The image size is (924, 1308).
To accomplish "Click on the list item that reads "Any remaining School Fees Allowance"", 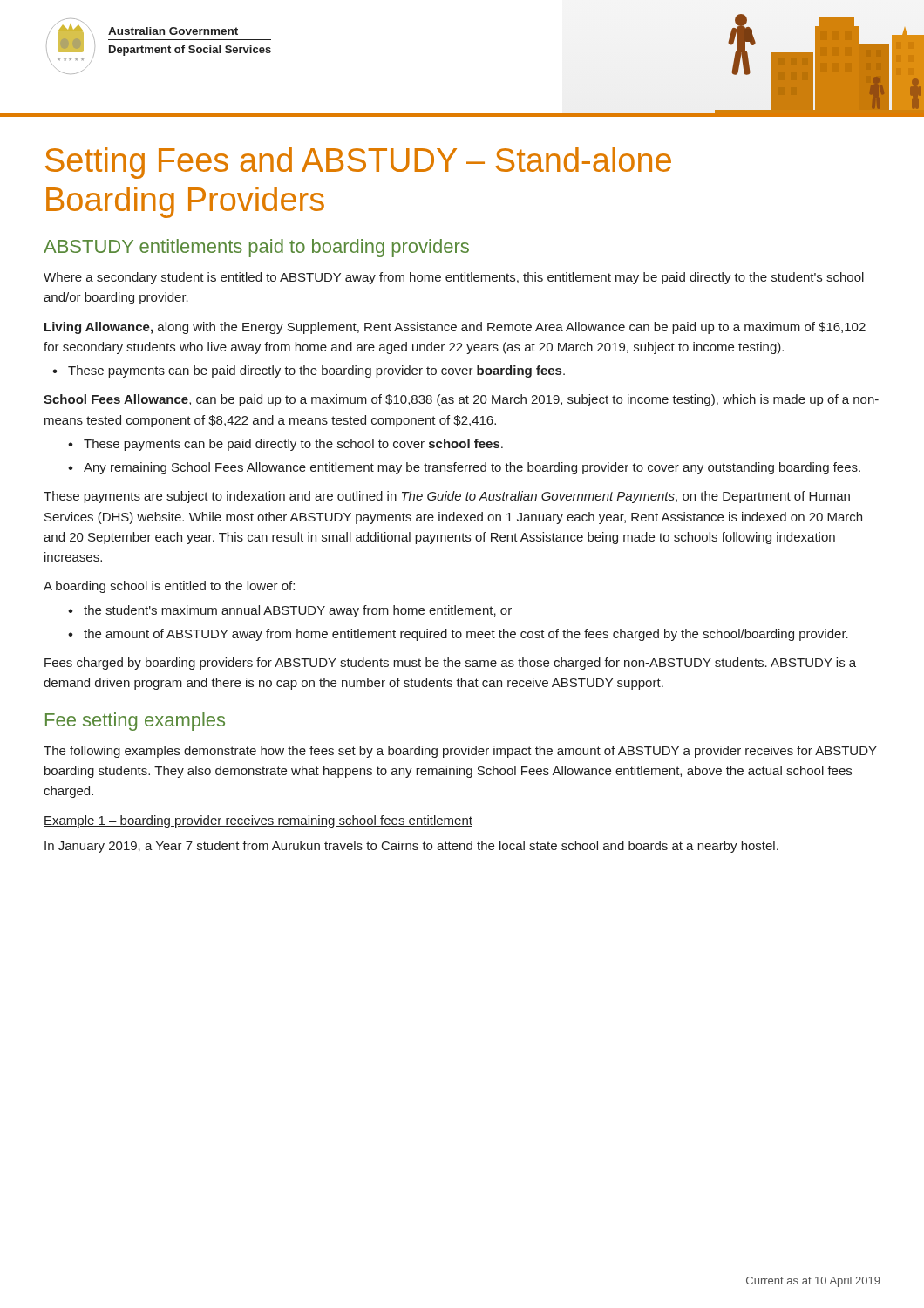I will click(x=470, y=467).
